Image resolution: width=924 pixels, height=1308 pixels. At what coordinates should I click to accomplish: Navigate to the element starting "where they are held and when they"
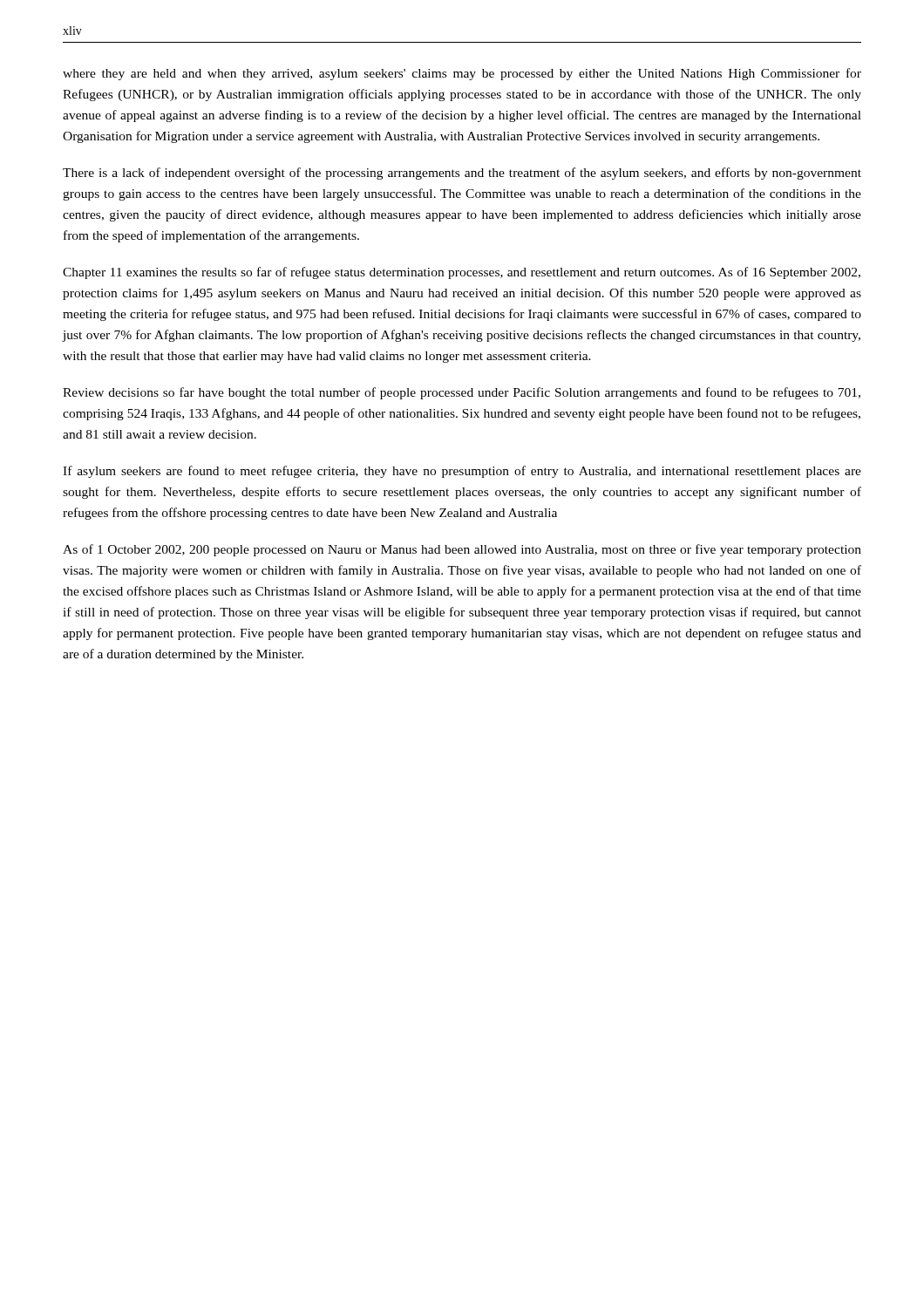pos(462,104)
